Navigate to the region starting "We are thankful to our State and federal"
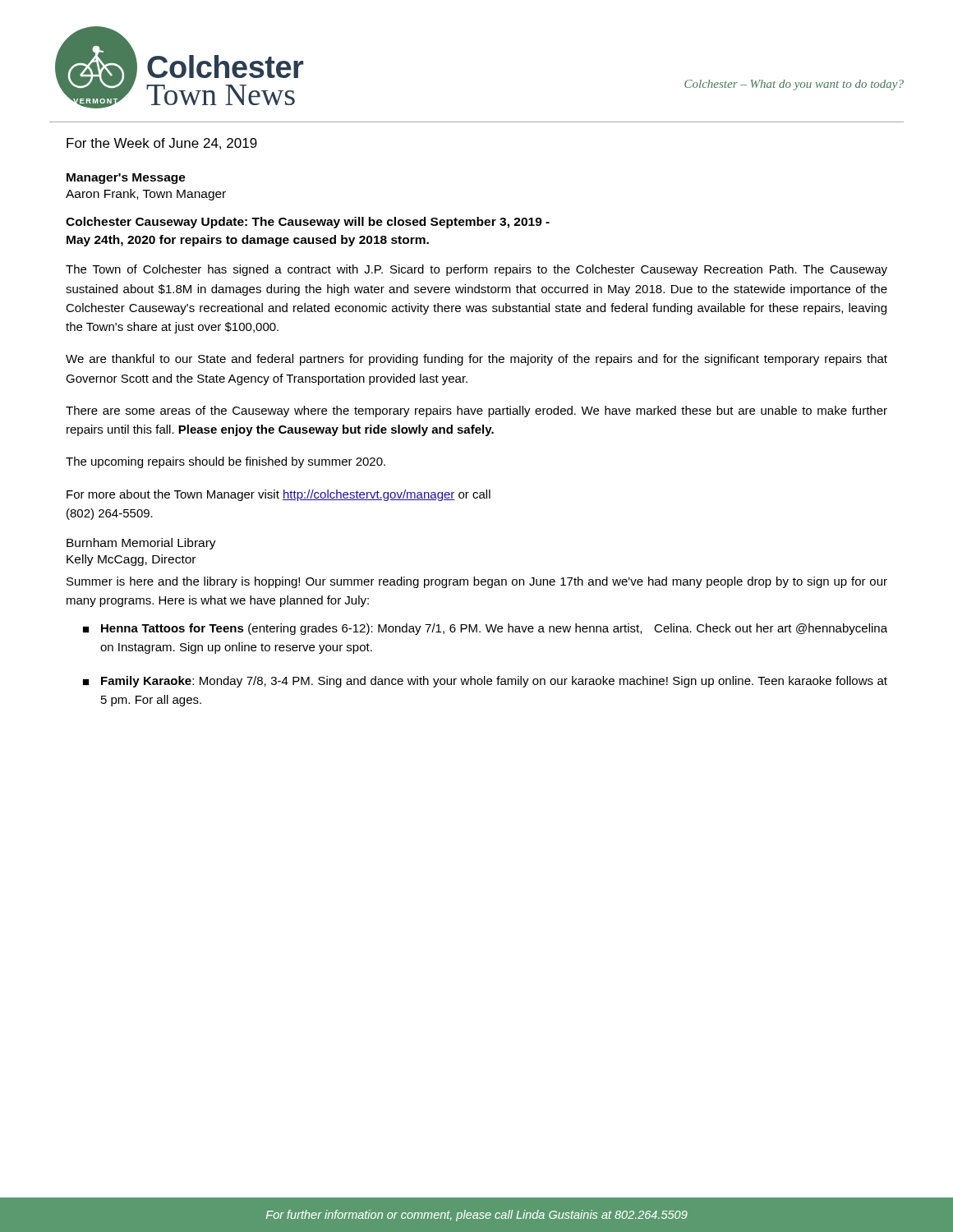 tap(476, 368)
